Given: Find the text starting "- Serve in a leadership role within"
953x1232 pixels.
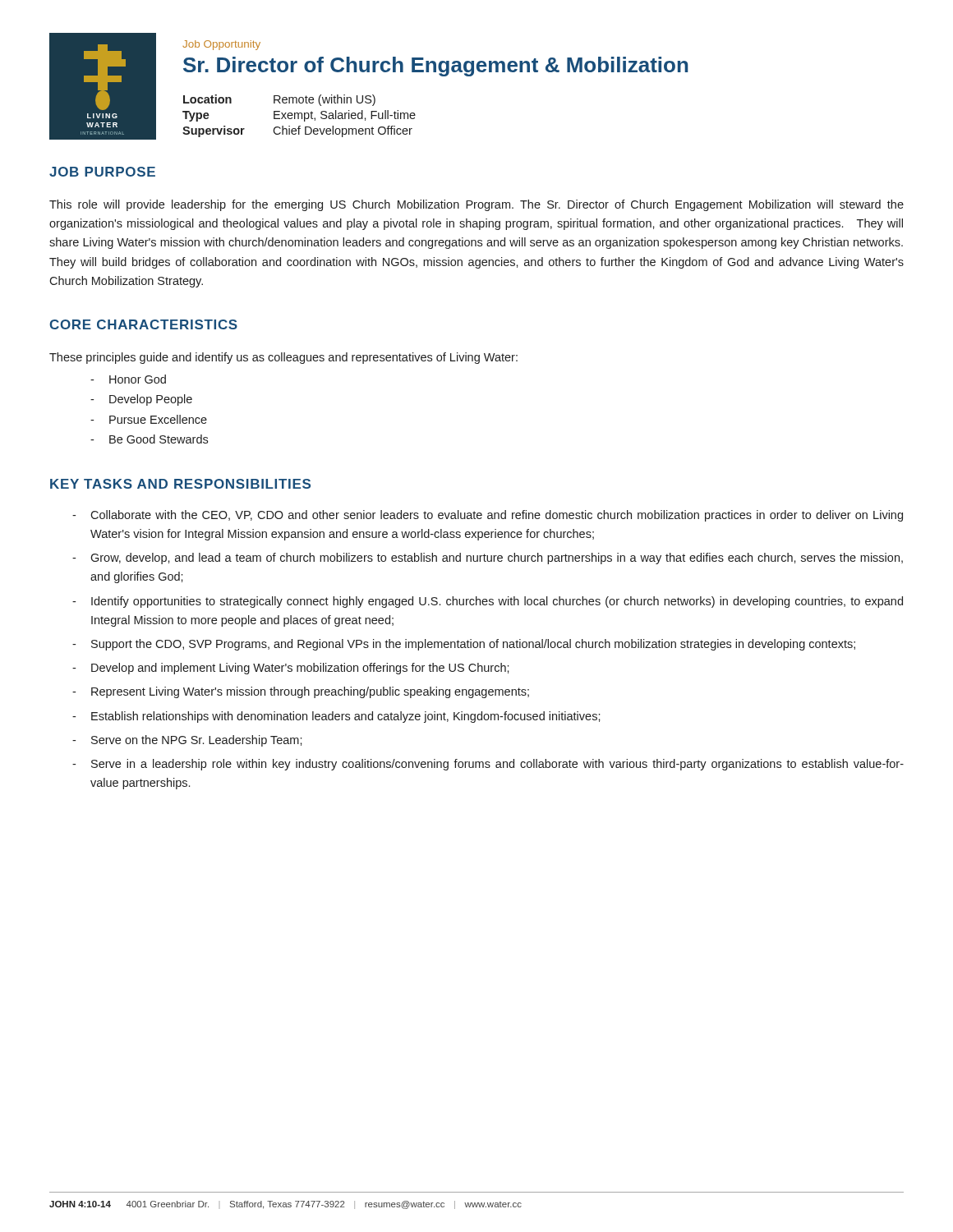Looking at the screenshot, I should tap(488, 774).
